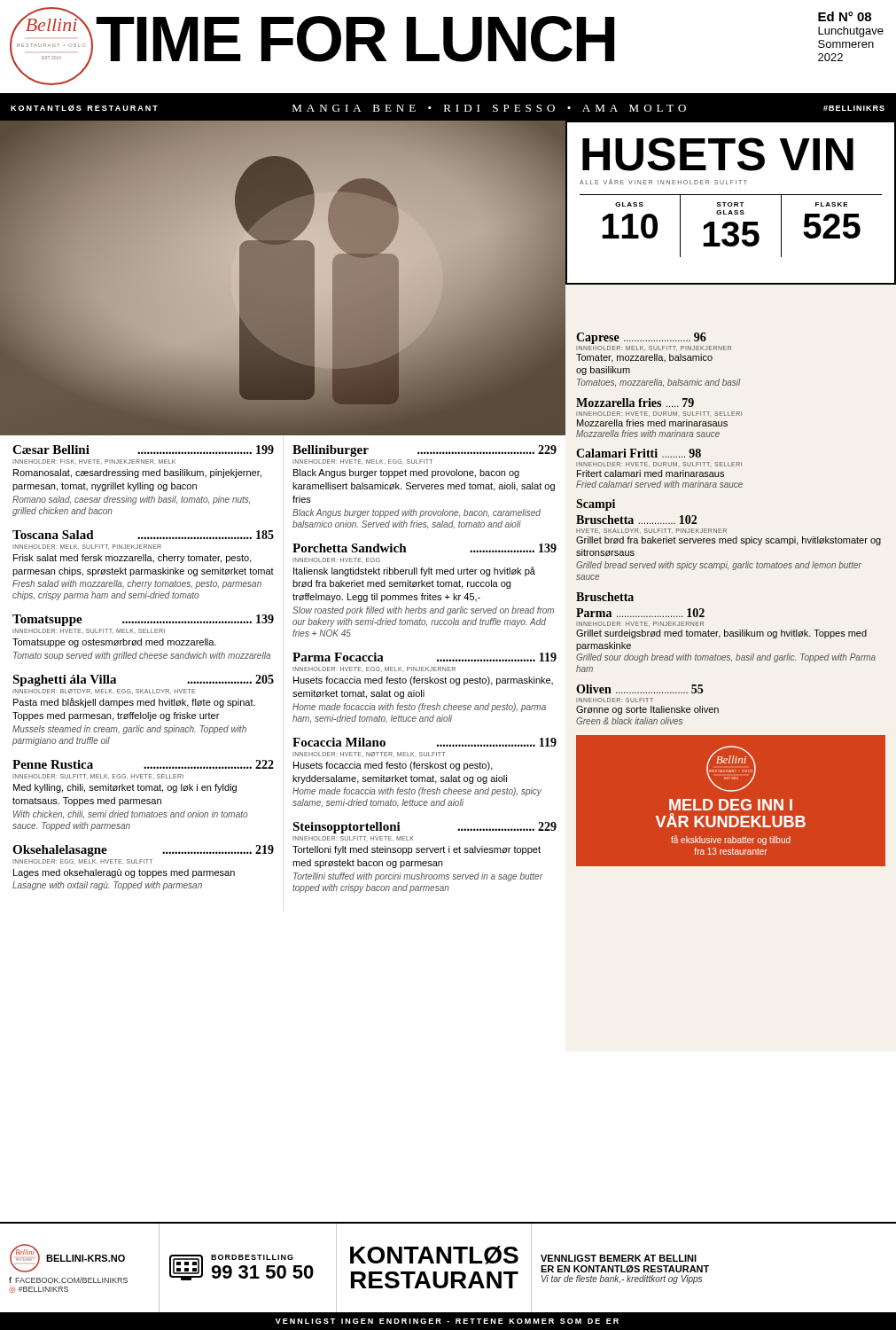896x1330 pixels.
Task: Select the list item that reads "Porchetta Sandwich ..................... 139 Inneholder: Hvete, Egg"
Action: (425, 590)
